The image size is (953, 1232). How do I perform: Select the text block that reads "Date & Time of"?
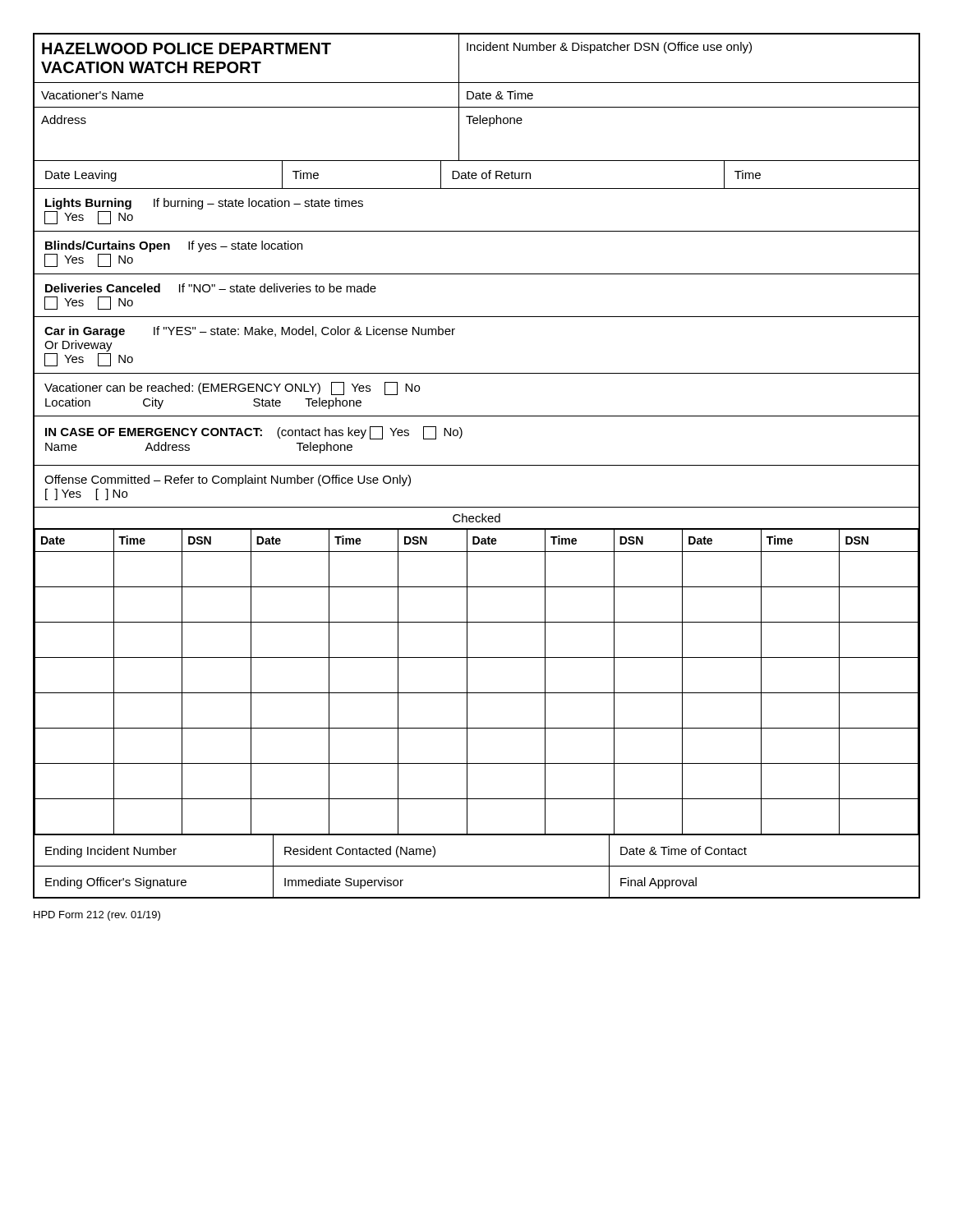click(683, 851)
